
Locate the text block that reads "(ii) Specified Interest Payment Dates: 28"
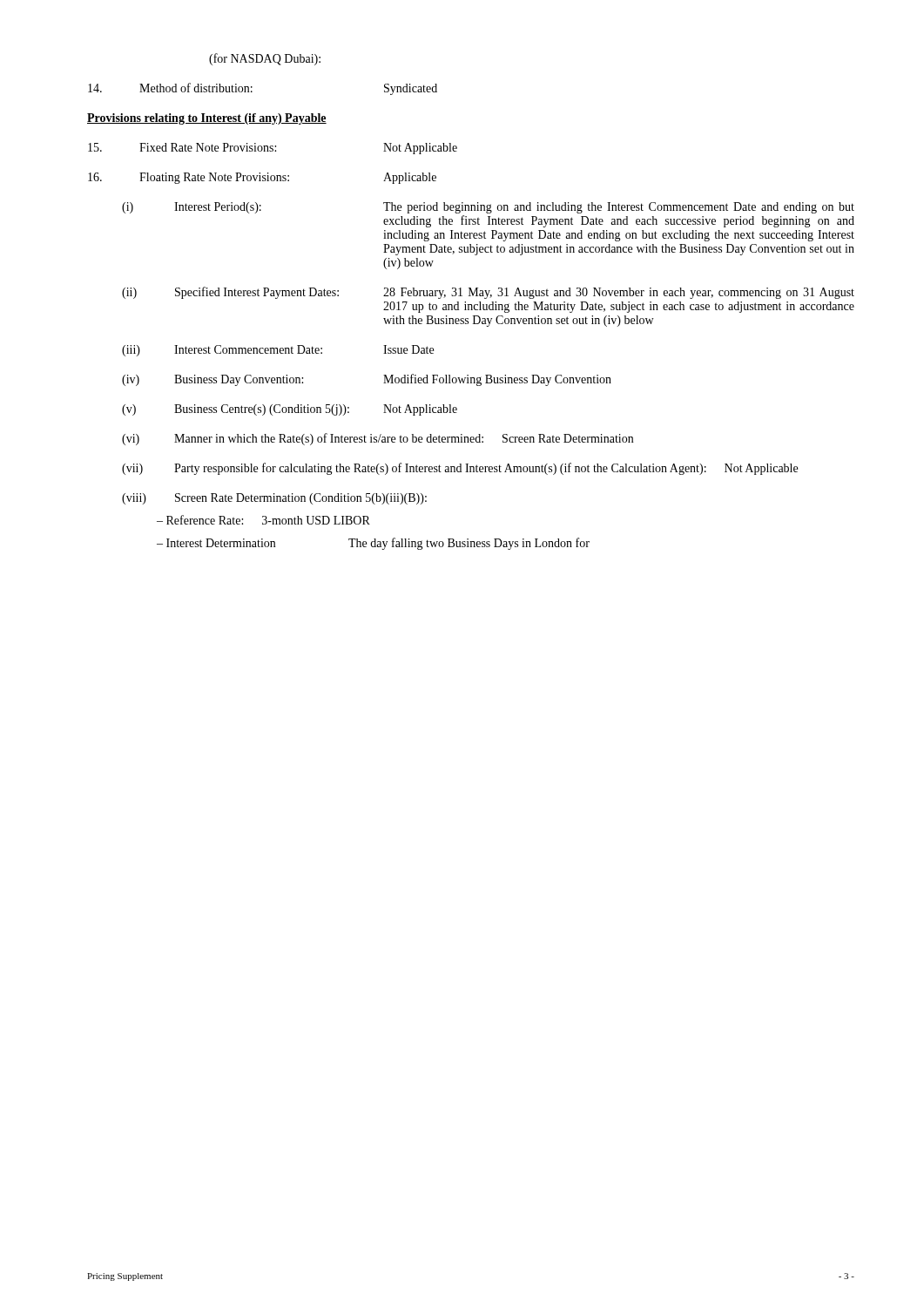point(471,307)
